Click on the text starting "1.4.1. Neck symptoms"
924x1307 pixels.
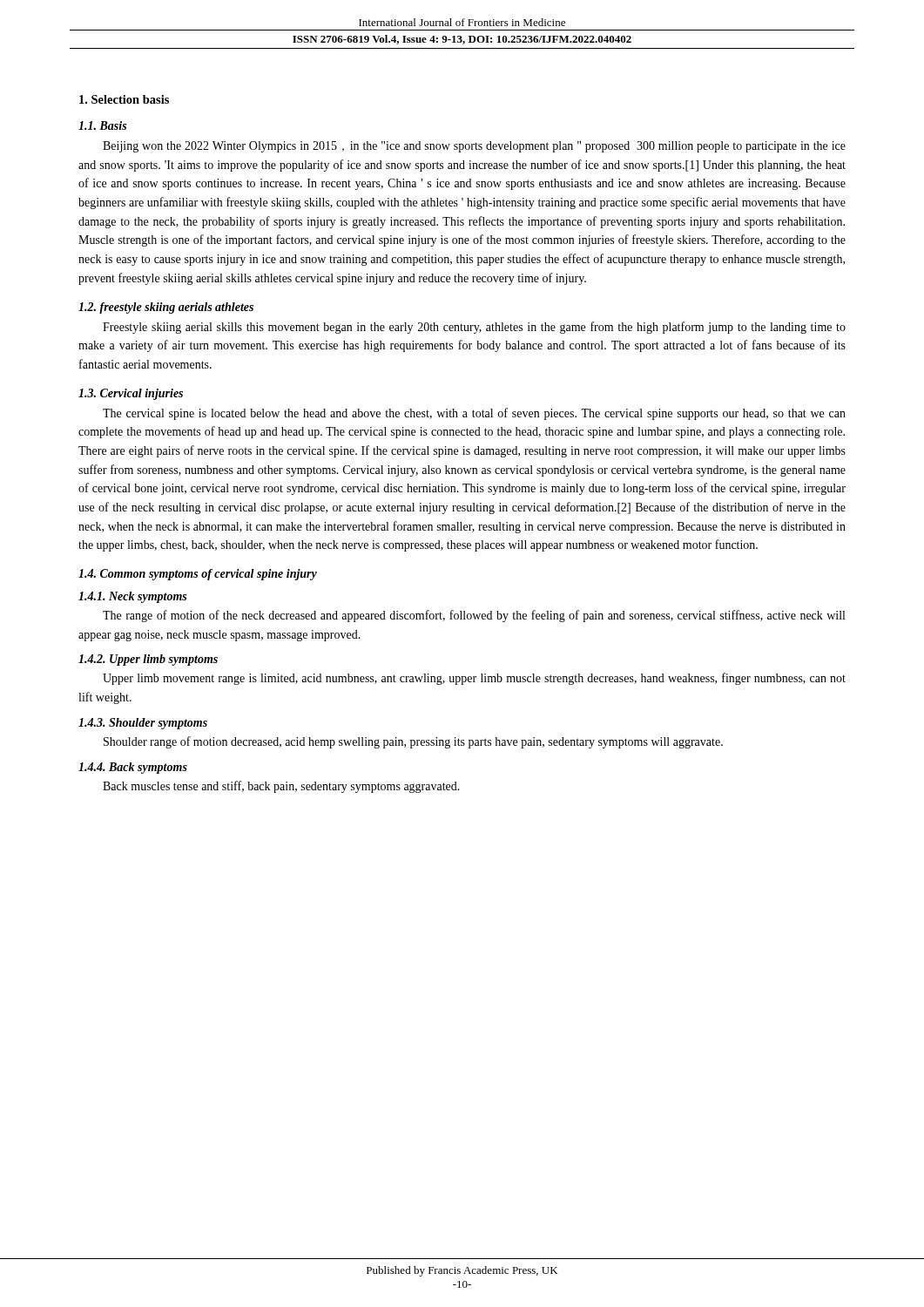click(133, 597)
